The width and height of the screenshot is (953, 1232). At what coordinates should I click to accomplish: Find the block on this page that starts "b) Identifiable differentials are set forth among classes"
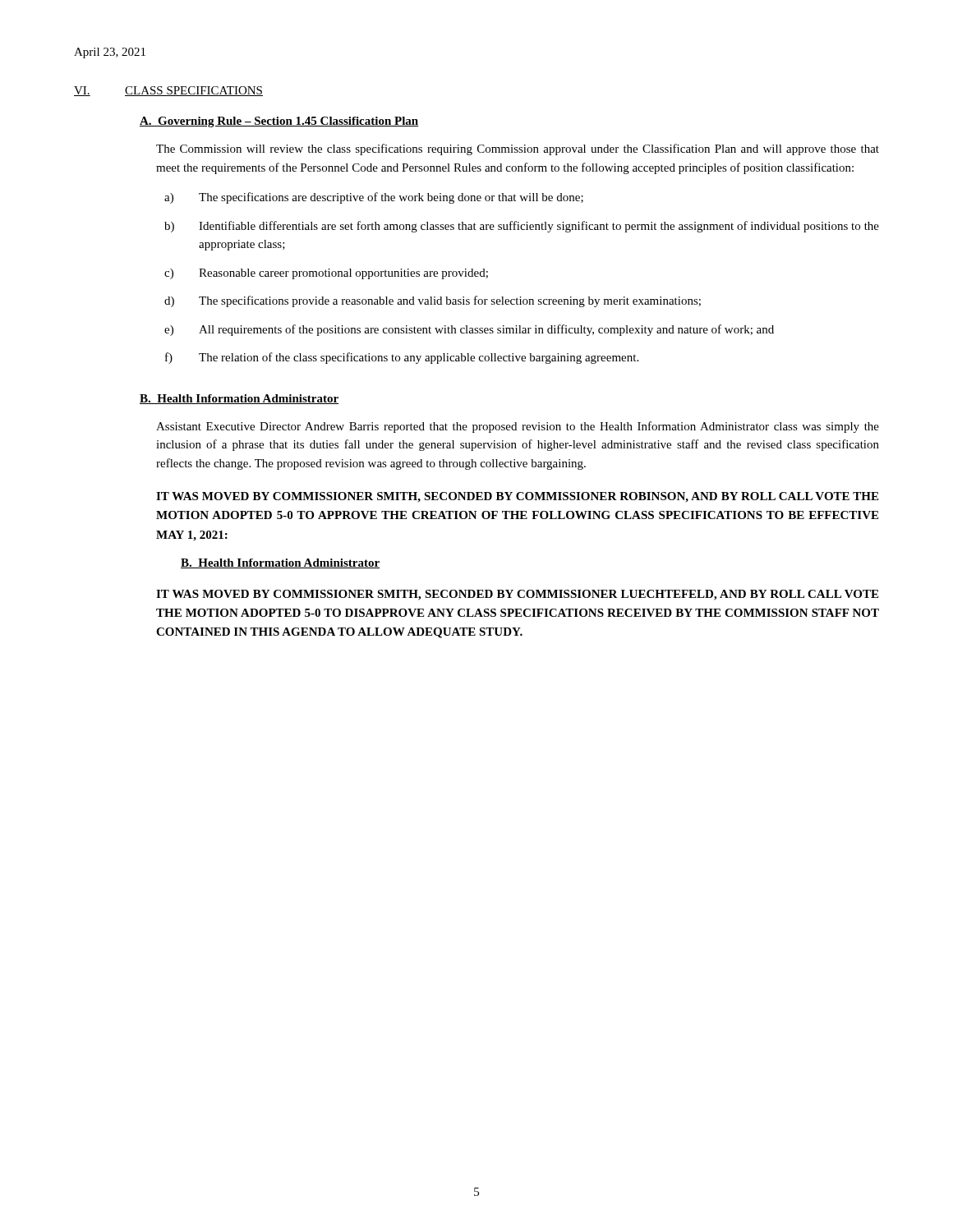[522, 235]
